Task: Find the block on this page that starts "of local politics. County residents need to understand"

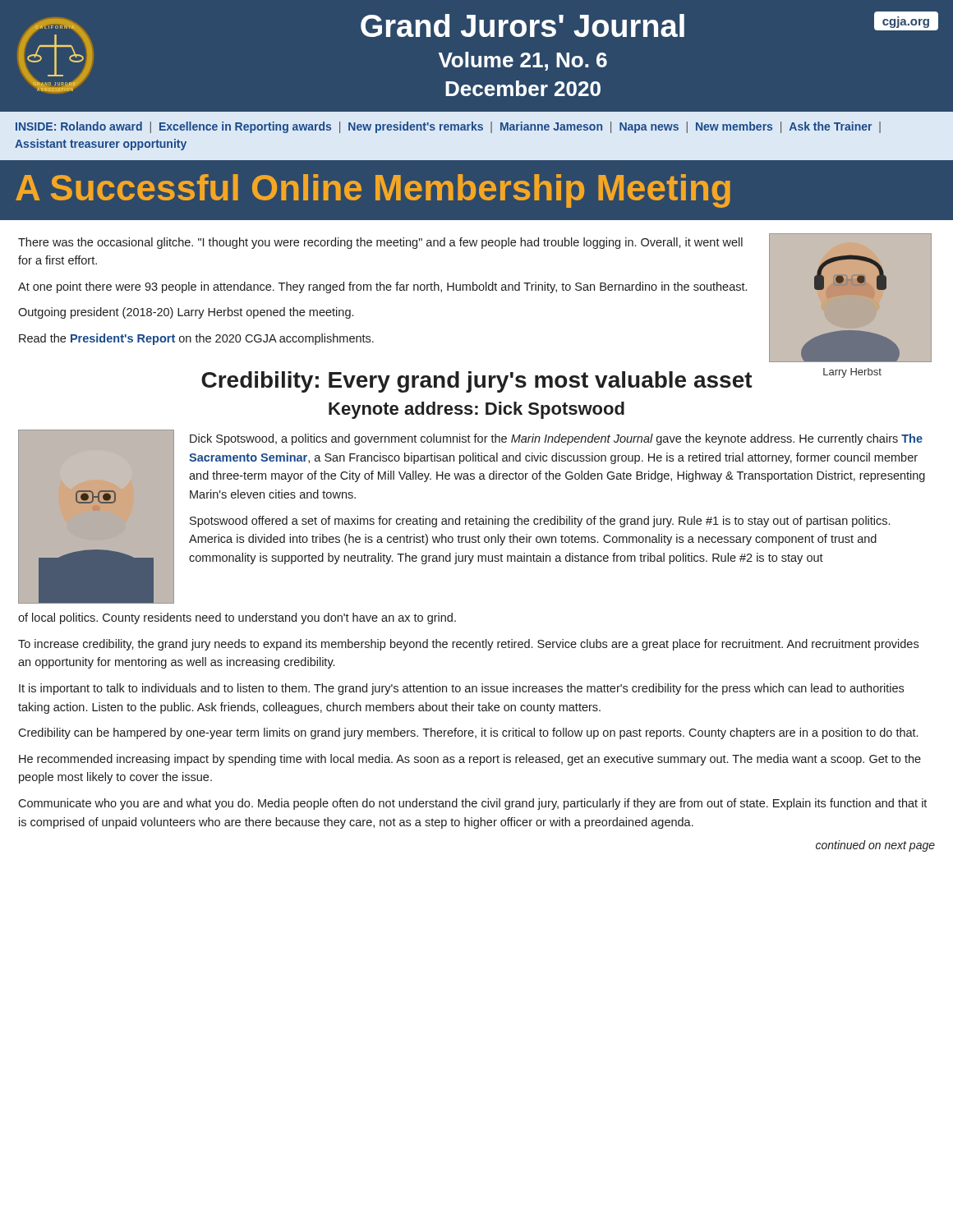Action: click(x=476, y=720)
